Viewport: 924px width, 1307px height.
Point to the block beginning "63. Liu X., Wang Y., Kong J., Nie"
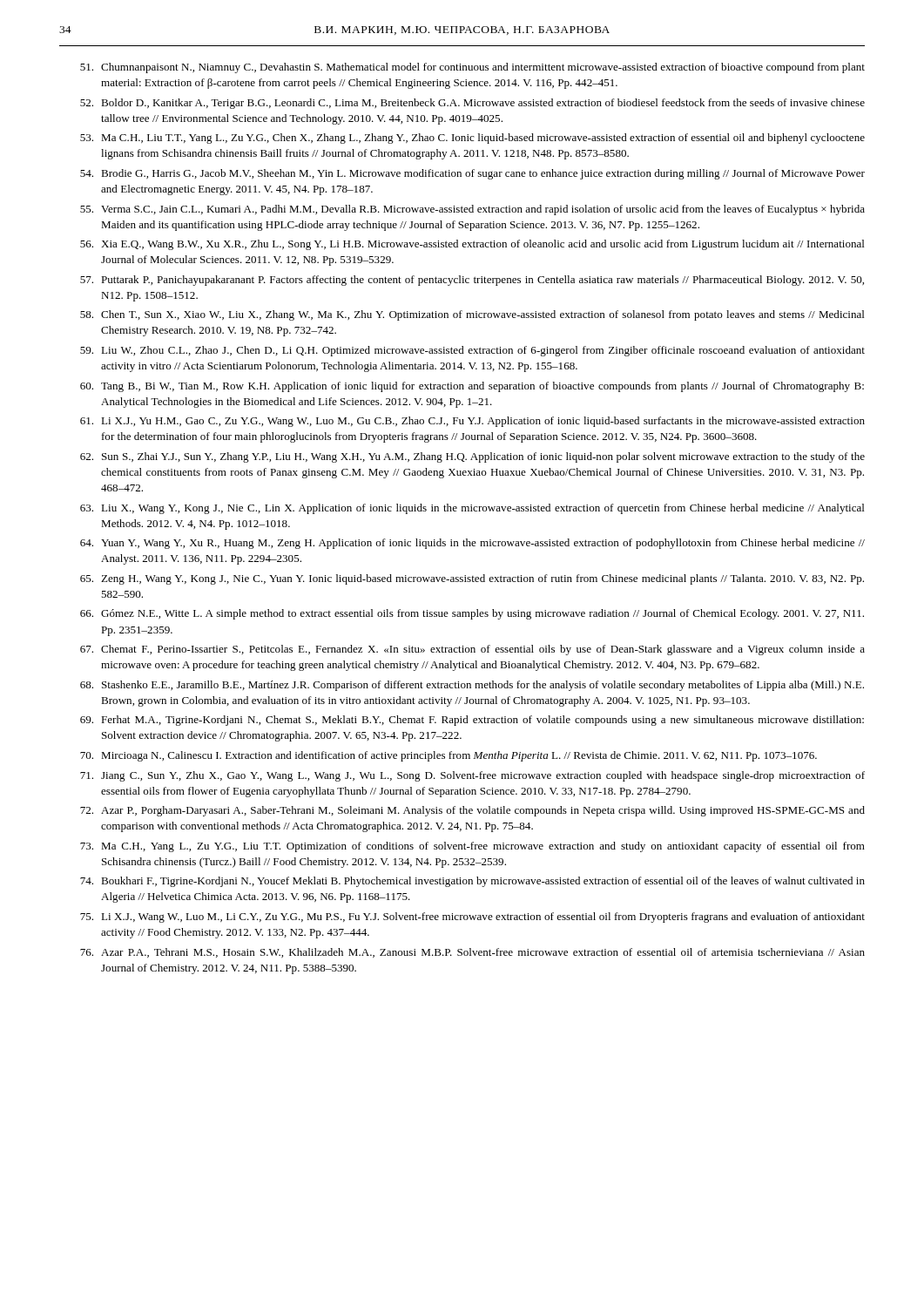(x=462, y=516)
